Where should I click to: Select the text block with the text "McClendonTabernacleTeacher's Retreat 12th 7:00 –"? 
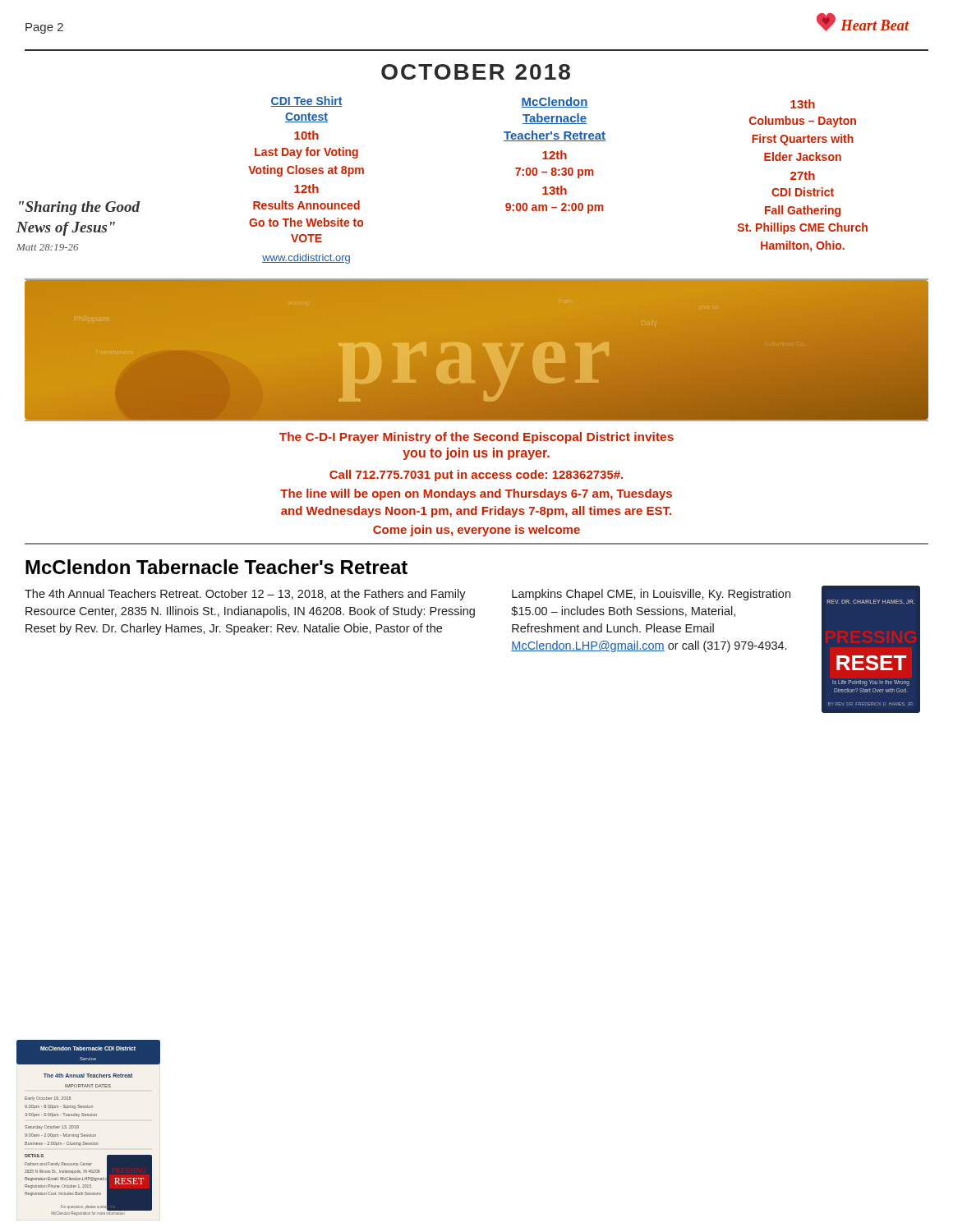click(555, 154)
